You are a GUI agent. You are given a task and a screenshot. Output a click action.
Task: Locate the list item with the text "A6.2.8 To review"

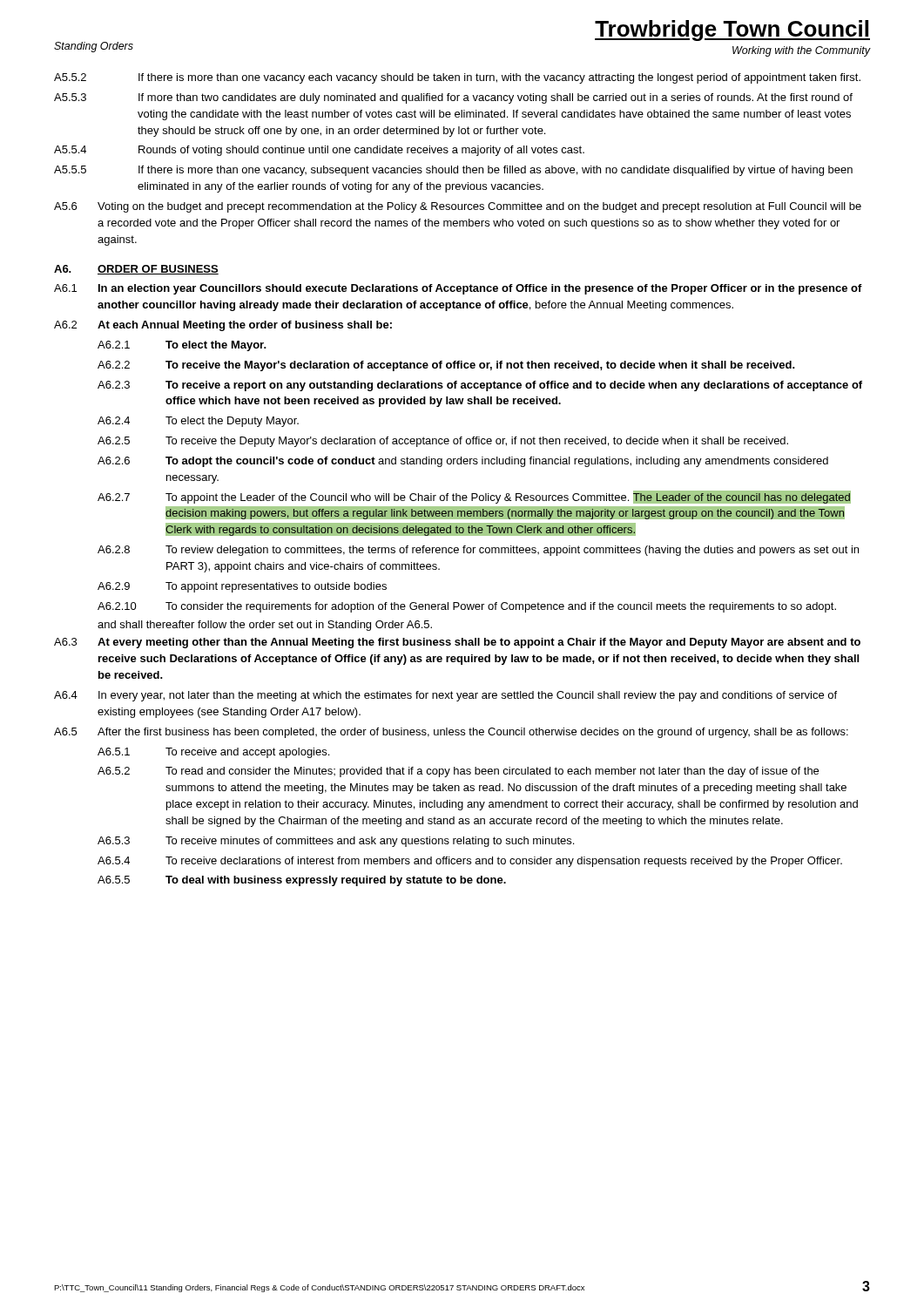coord(484,558)
